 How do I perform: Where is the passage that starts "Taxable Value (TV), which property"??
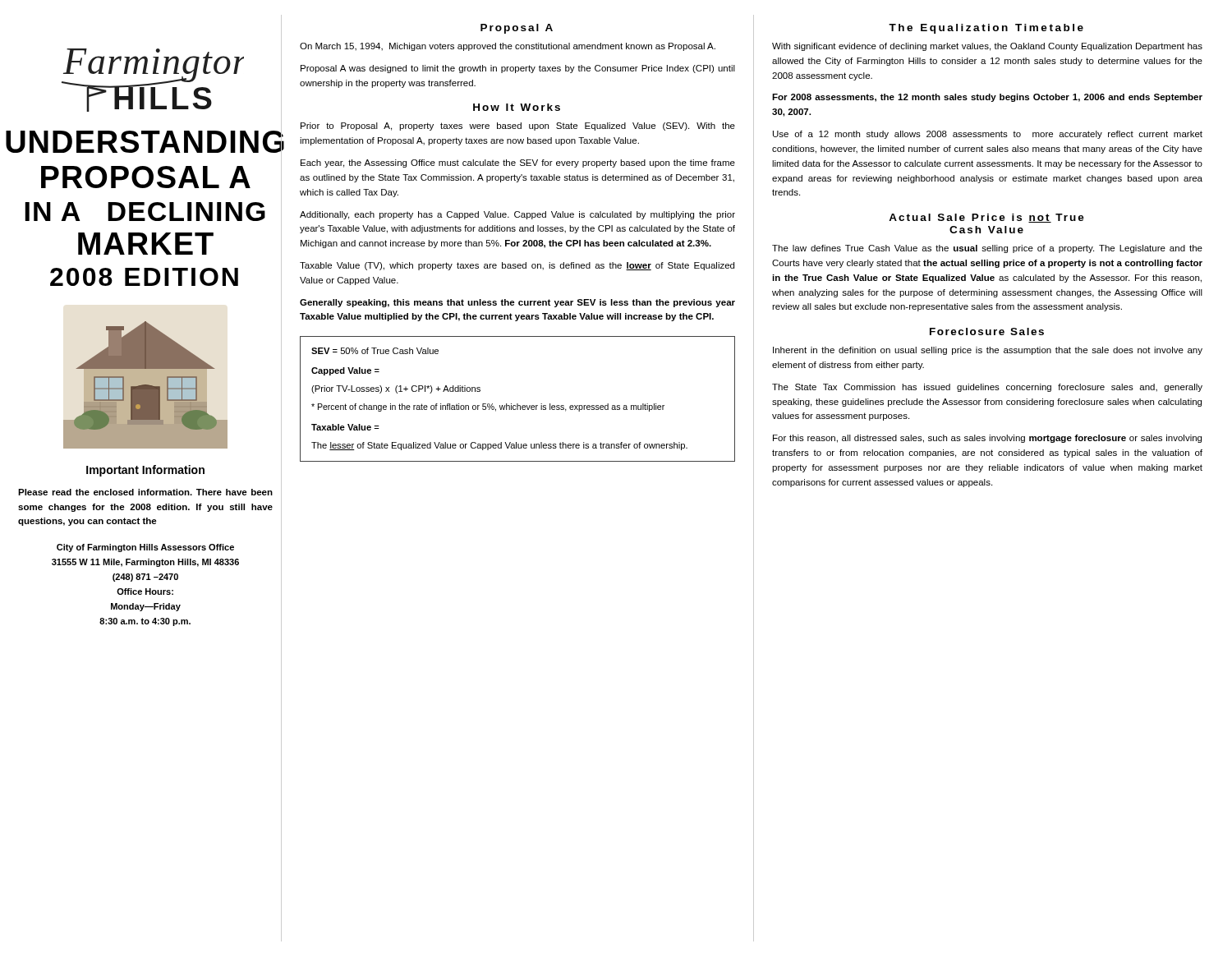click(x=517, y=273)
